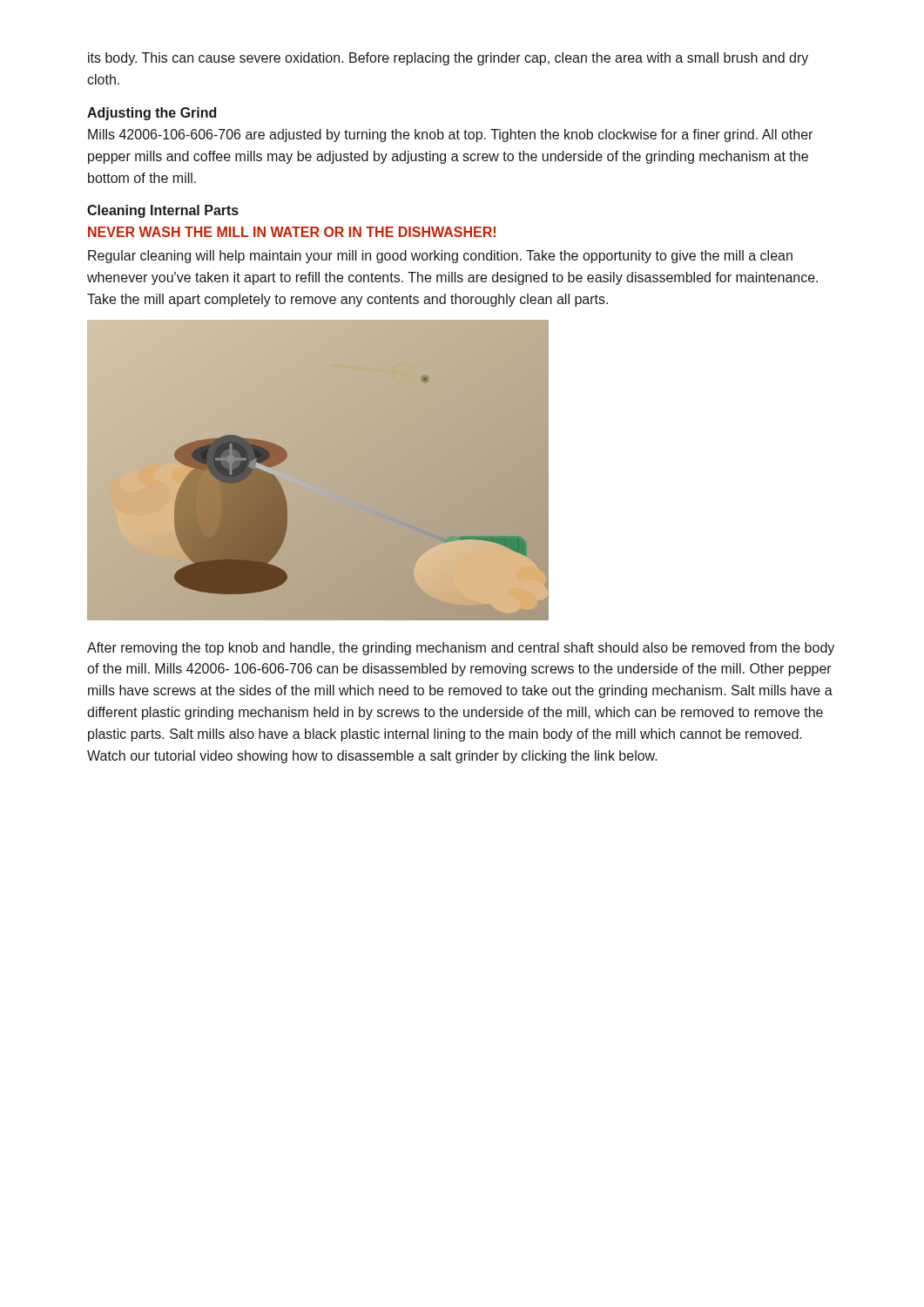The width and height of the screenshot is (924, 1307).
Task: Find the photo
Action: tap(462, 471)
